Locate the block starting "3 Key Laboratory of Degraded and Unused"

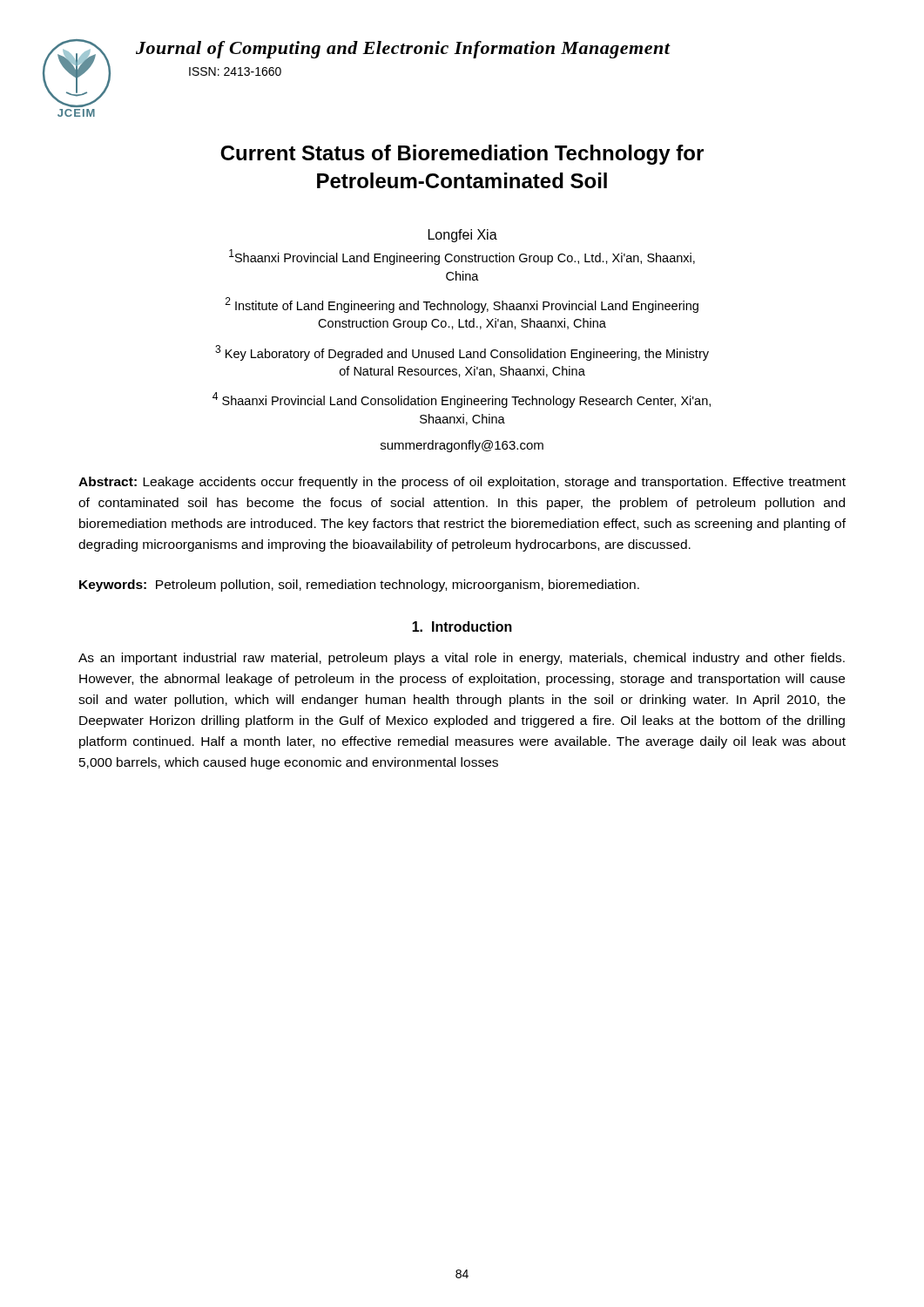462,361
